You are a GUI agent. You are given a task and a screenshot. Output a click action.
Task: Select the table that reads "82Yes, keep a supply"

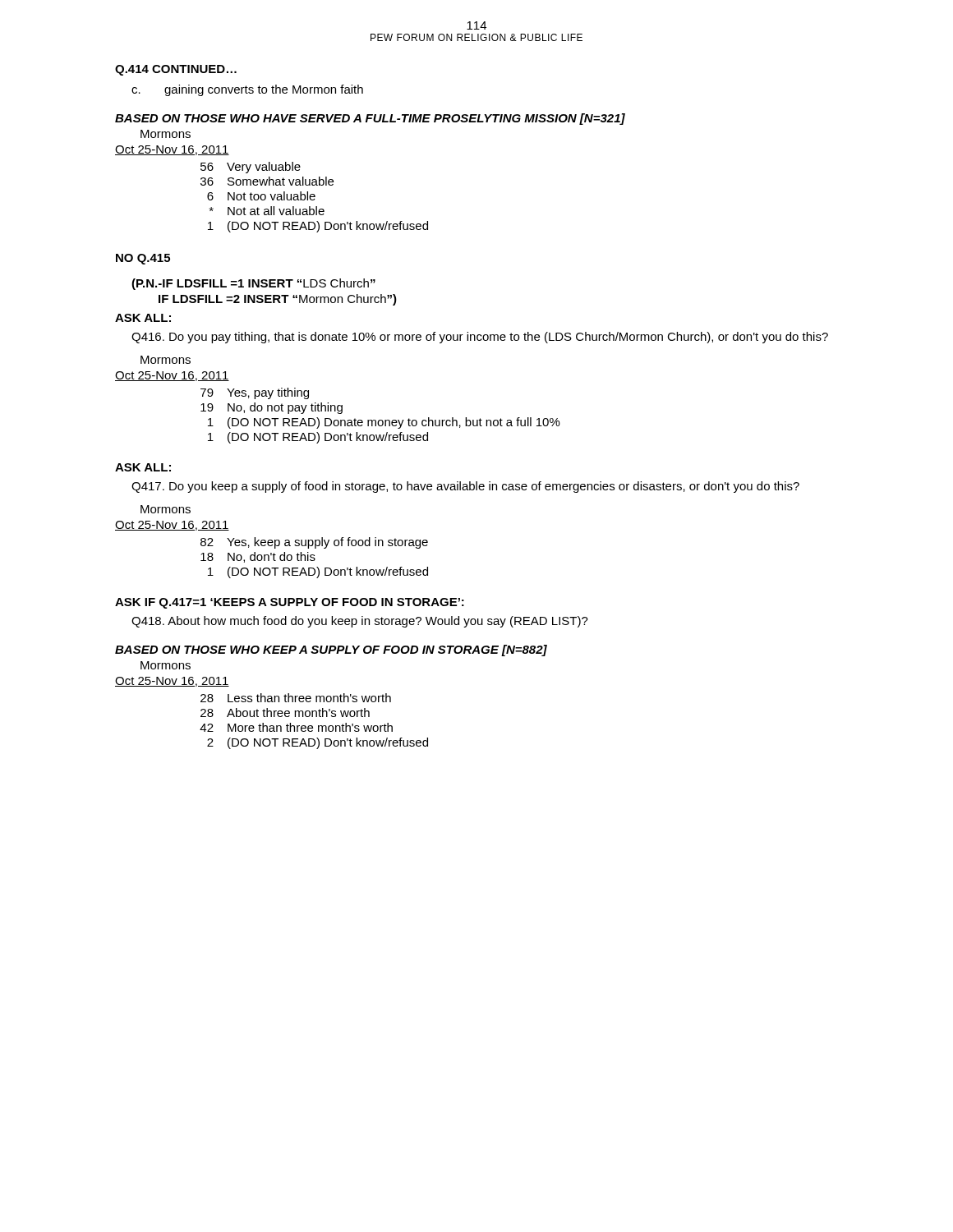click(476, 556)
